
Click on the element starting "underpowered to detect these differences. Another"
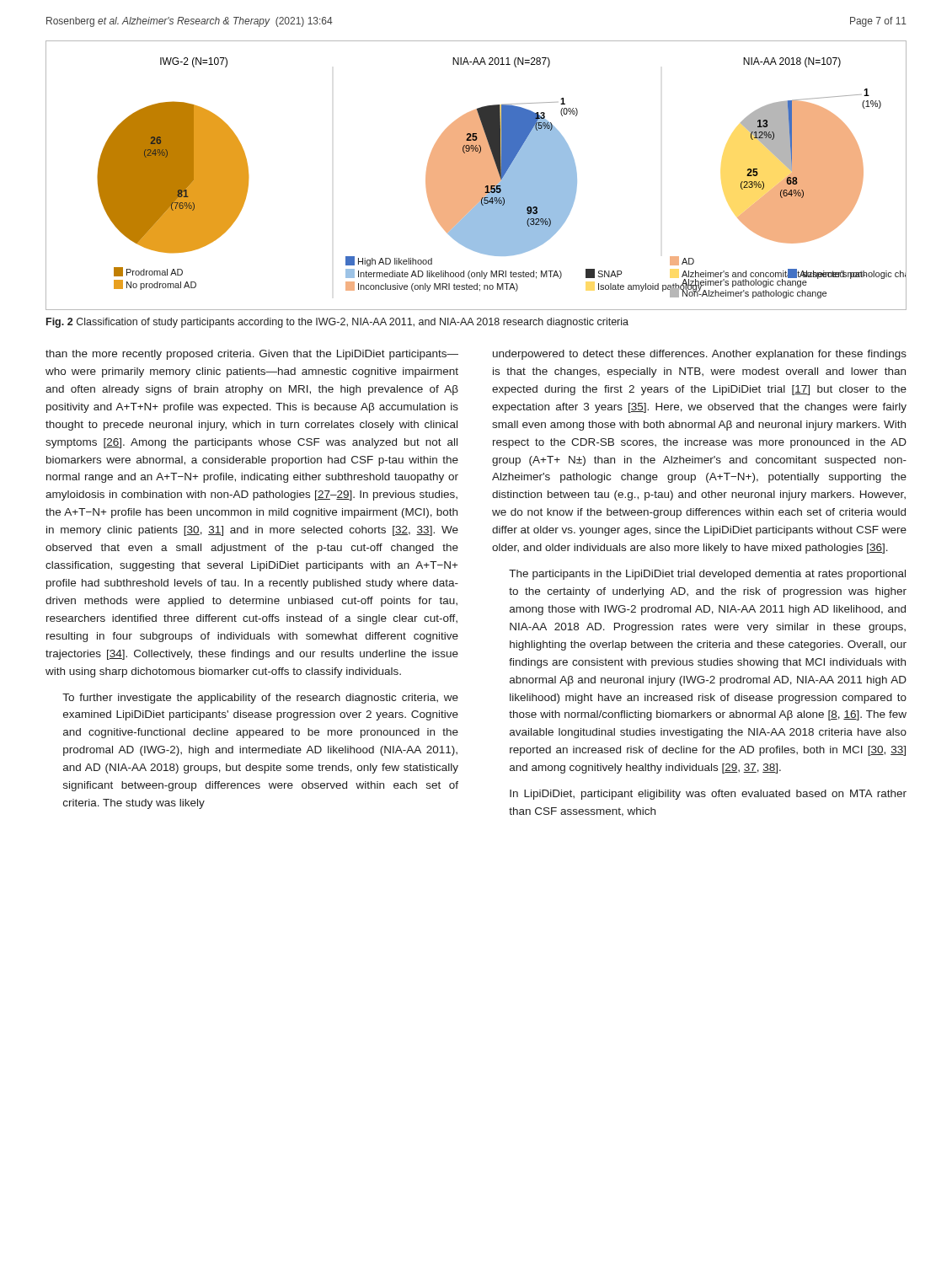click(x=699, y=583)
